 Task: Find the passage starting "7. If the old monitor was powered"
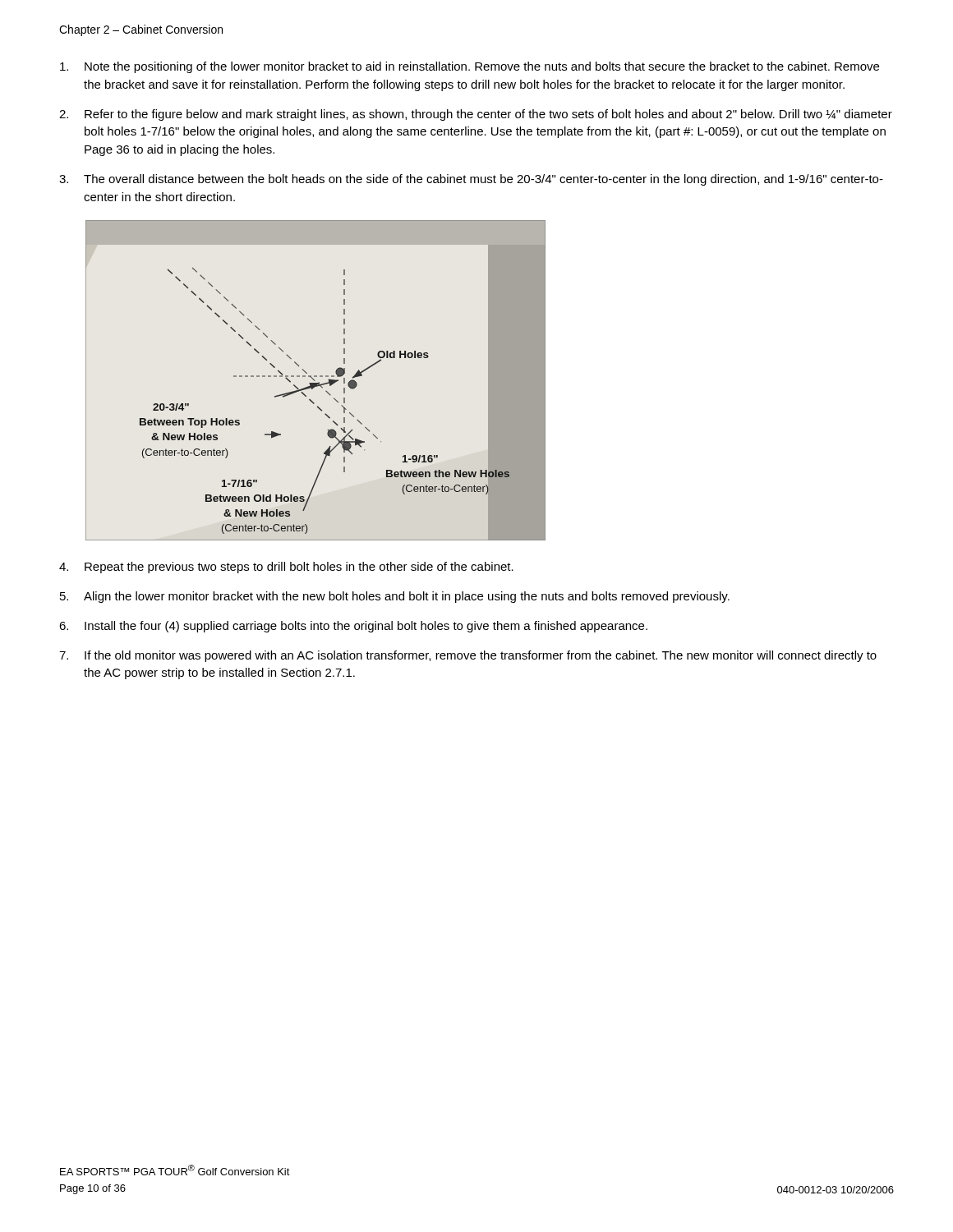click(x=476, y=664)
